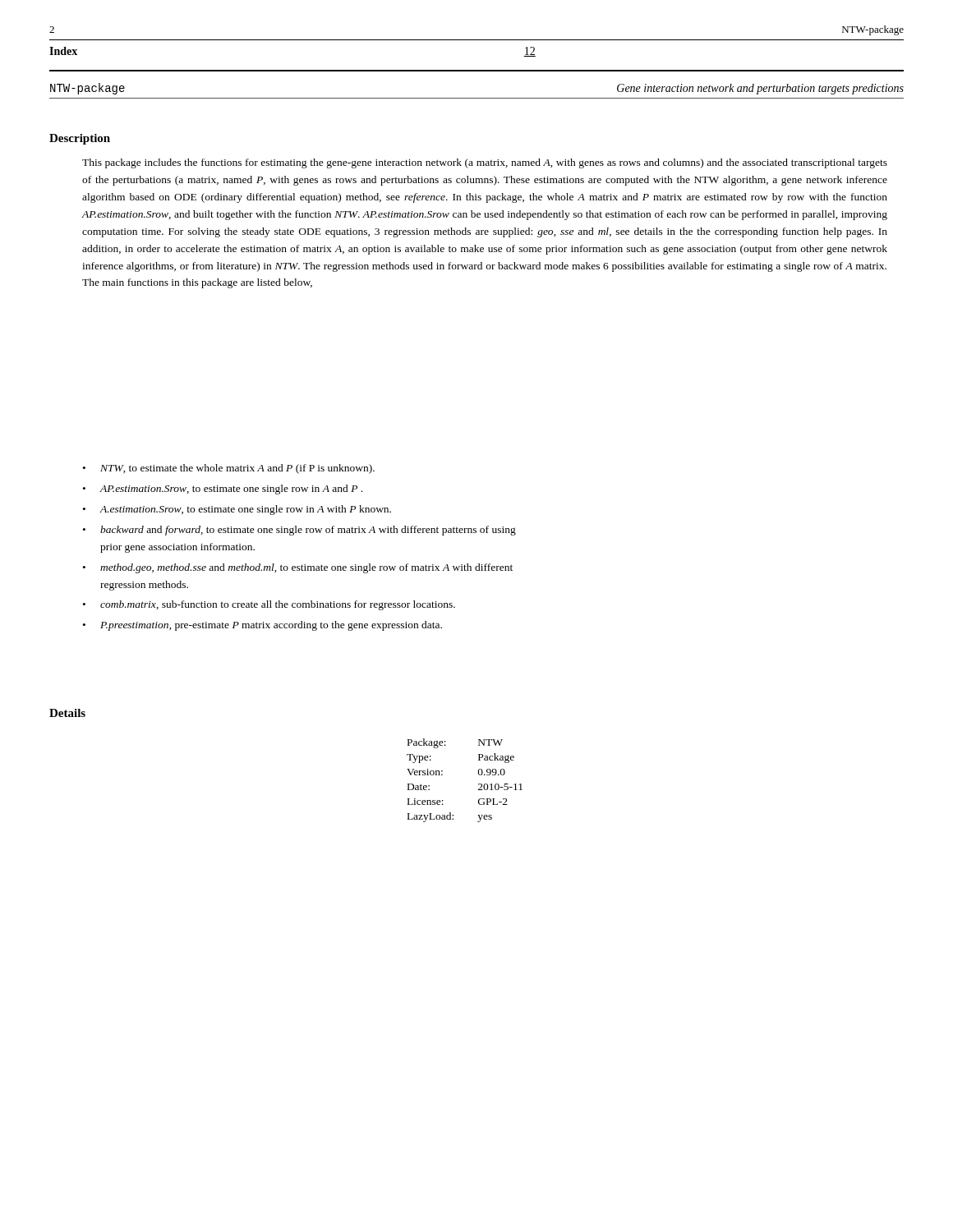The height and width of the screenshot is (1232, 953).
Task: Locate the element starting "• comb.matrix, sub-function to create all"
Action: tap(269, 605)
